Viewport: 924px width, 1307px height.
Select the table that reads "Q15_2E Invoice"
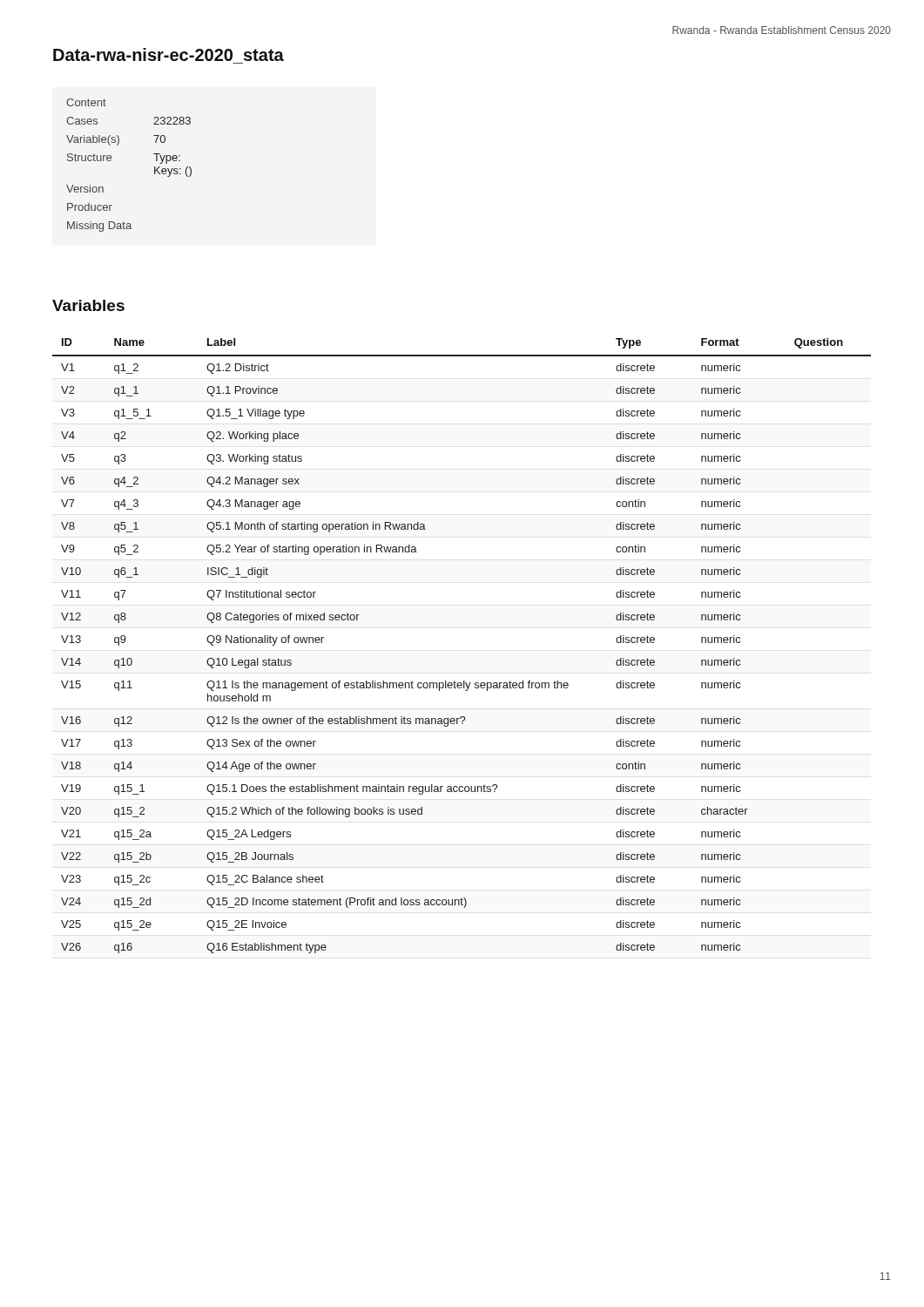pyautogui.click(x=462, y=644)
